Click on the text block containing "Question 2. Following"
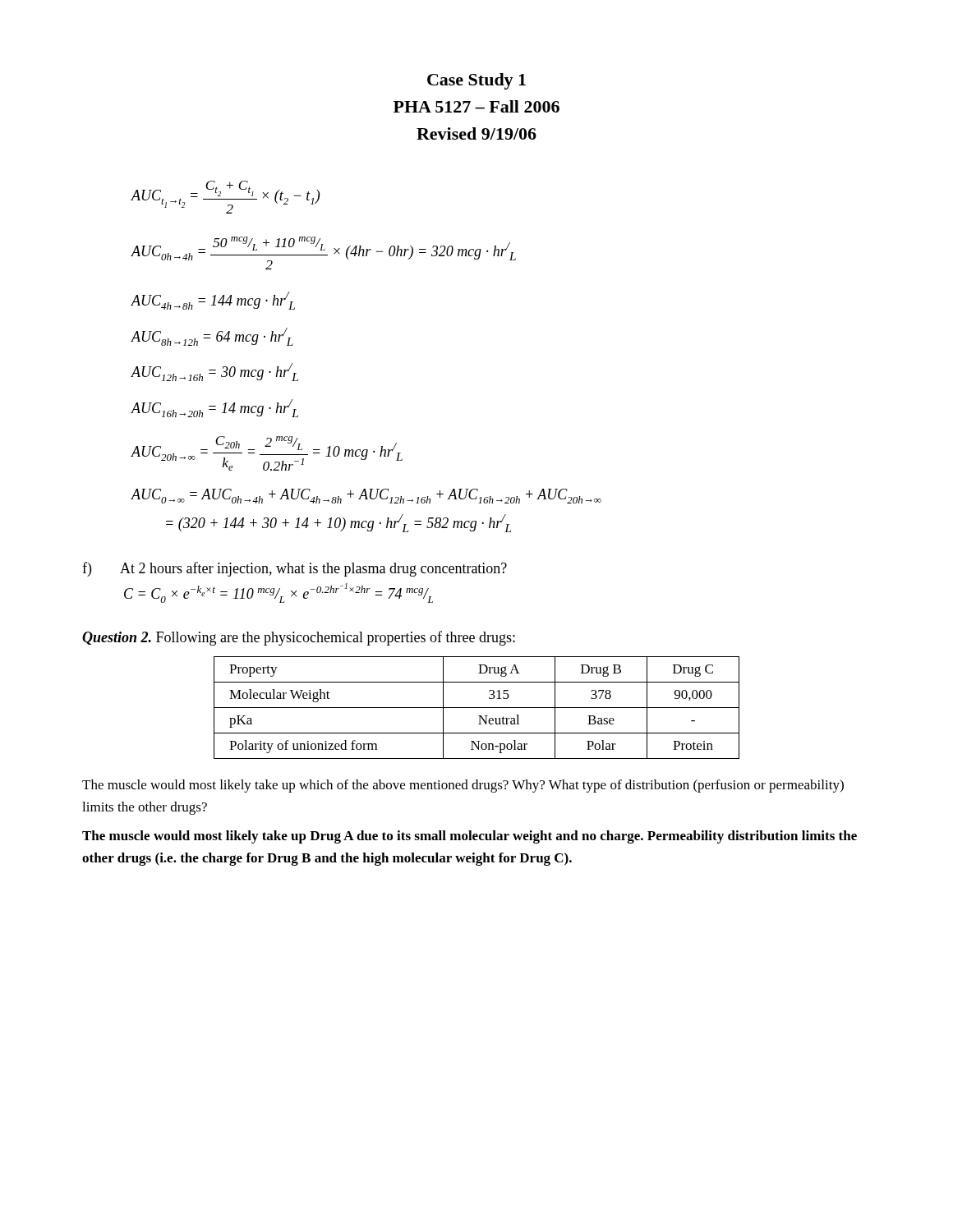Image resolution: width=953 pixels, height=1232 pixels. pos(299,637)
